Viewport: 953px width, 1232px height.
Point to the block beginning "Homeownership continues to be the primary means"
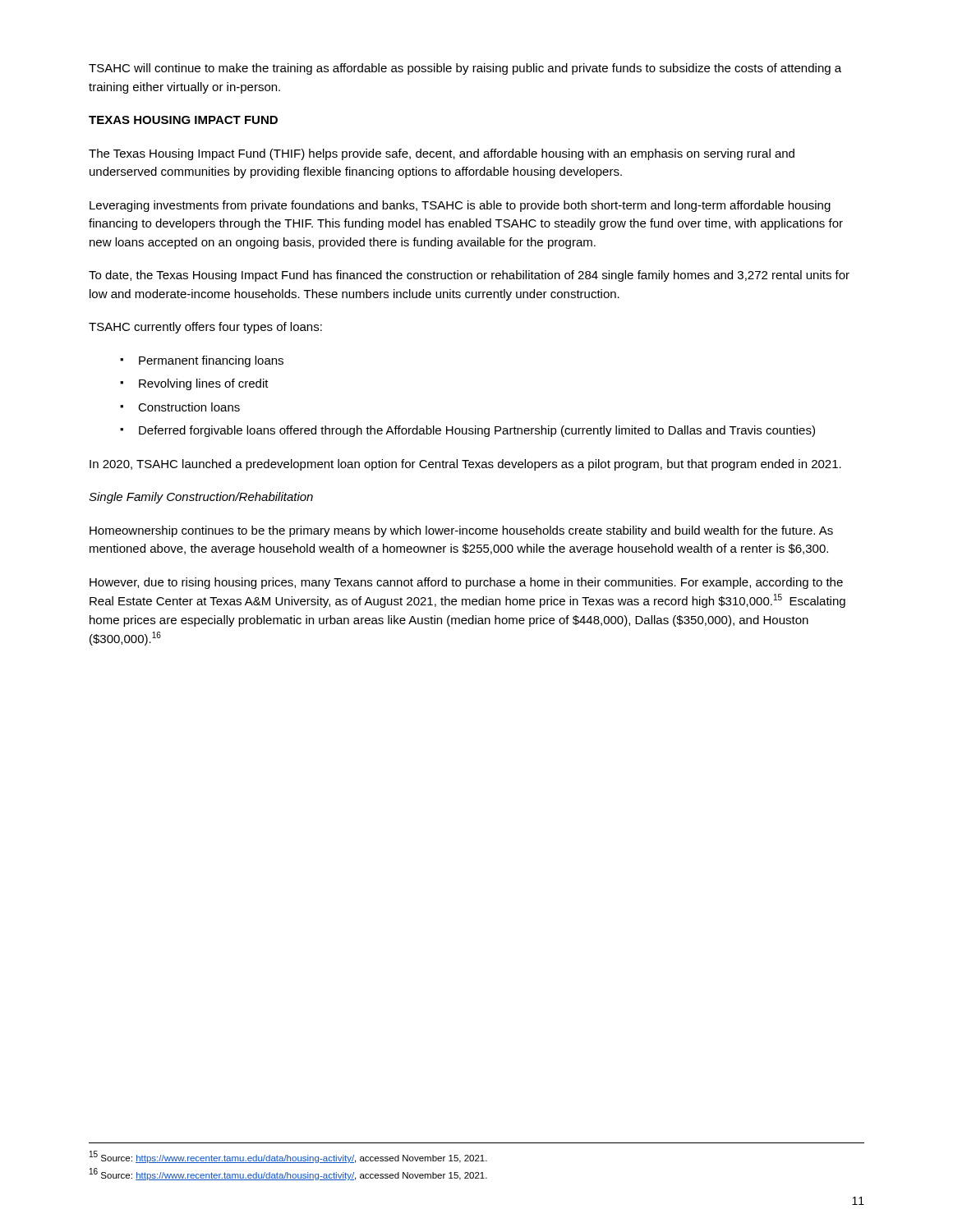(476, 540)
